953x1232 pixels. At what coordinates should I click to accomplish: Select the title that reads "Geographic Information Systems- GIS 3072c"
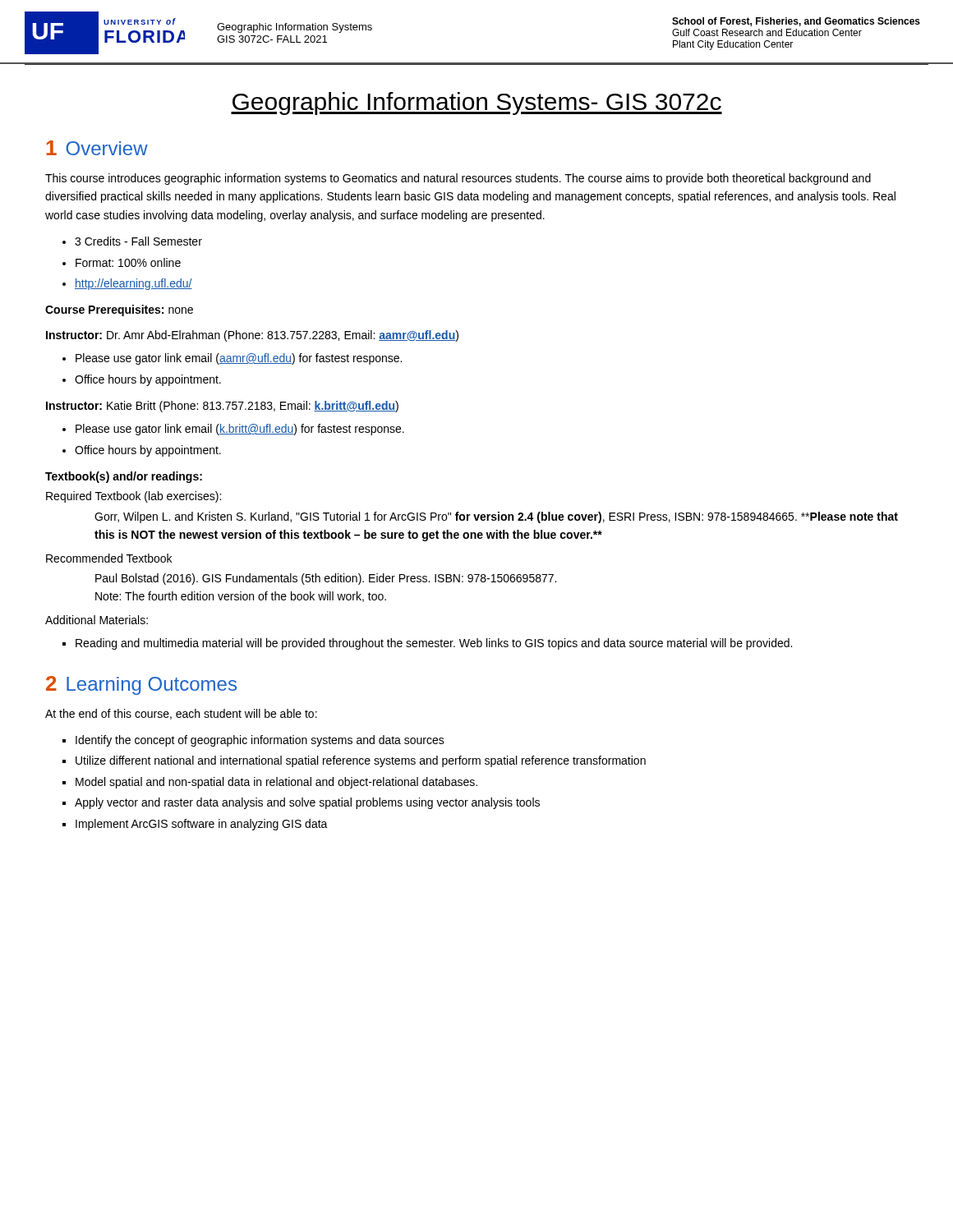476,102
